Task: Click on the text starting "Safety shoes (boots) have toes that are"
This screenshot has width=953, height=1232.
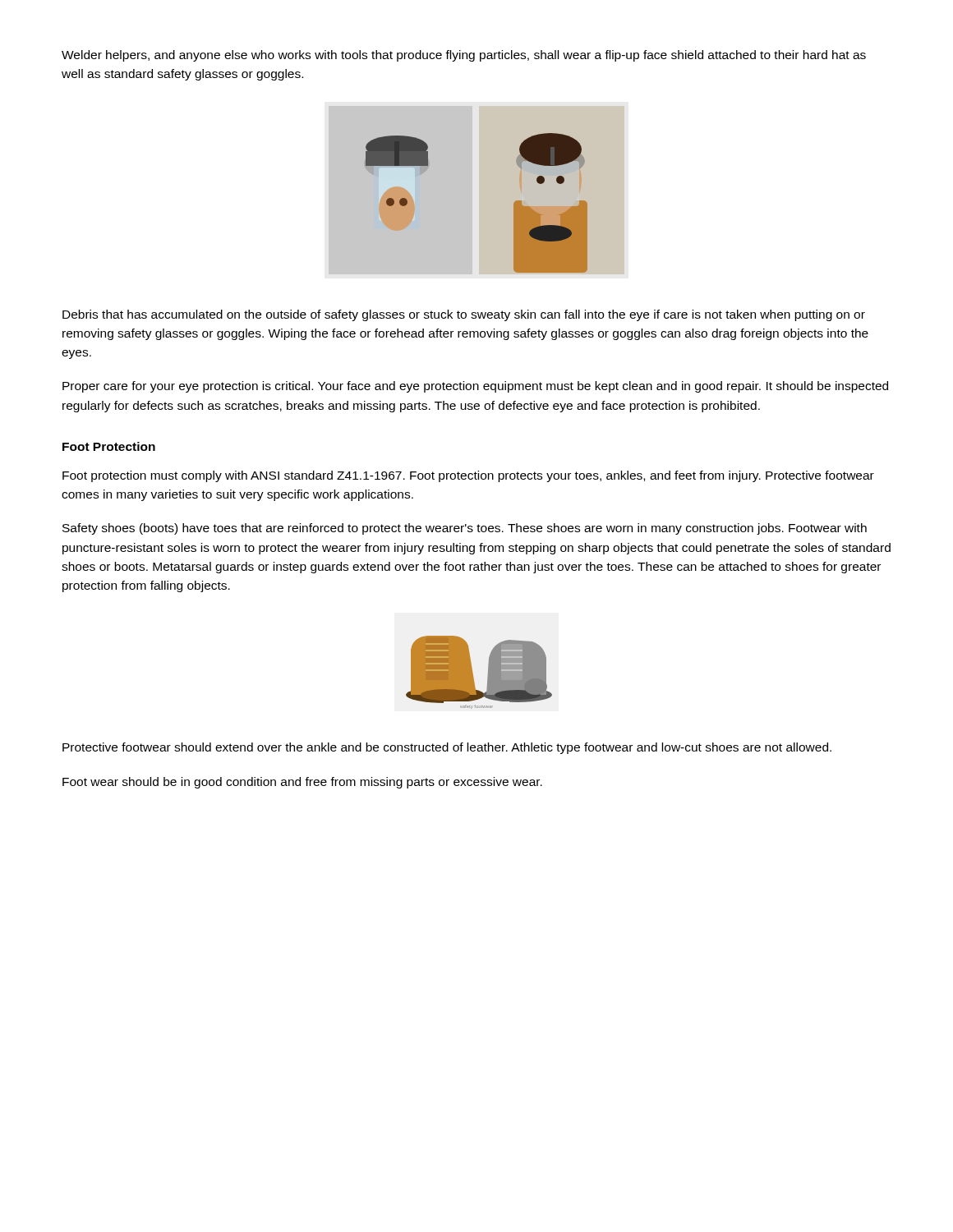Action: 476,557
